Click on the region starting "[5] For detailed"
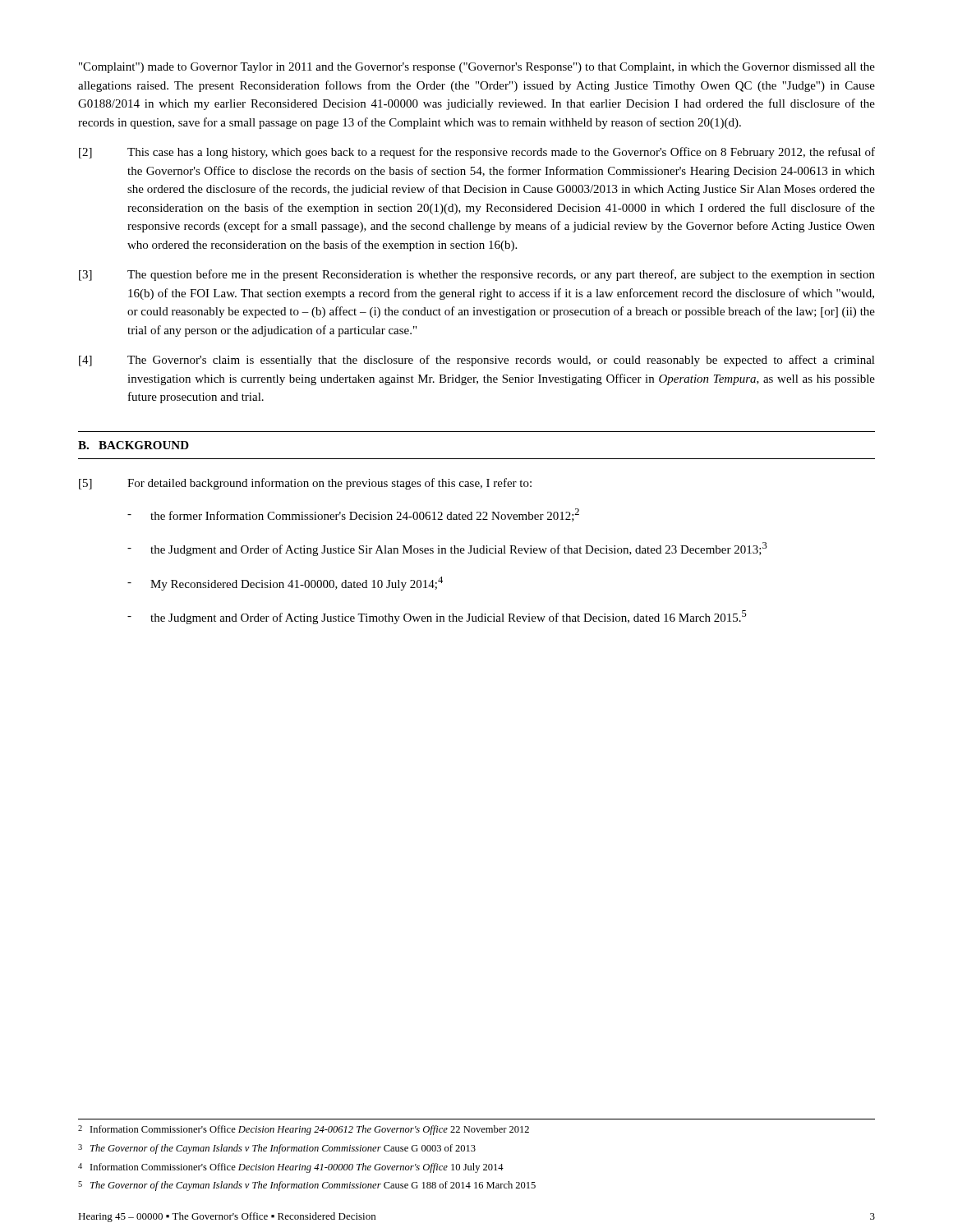This screenshot has width=953, height=1232. [x=476, y=483]
